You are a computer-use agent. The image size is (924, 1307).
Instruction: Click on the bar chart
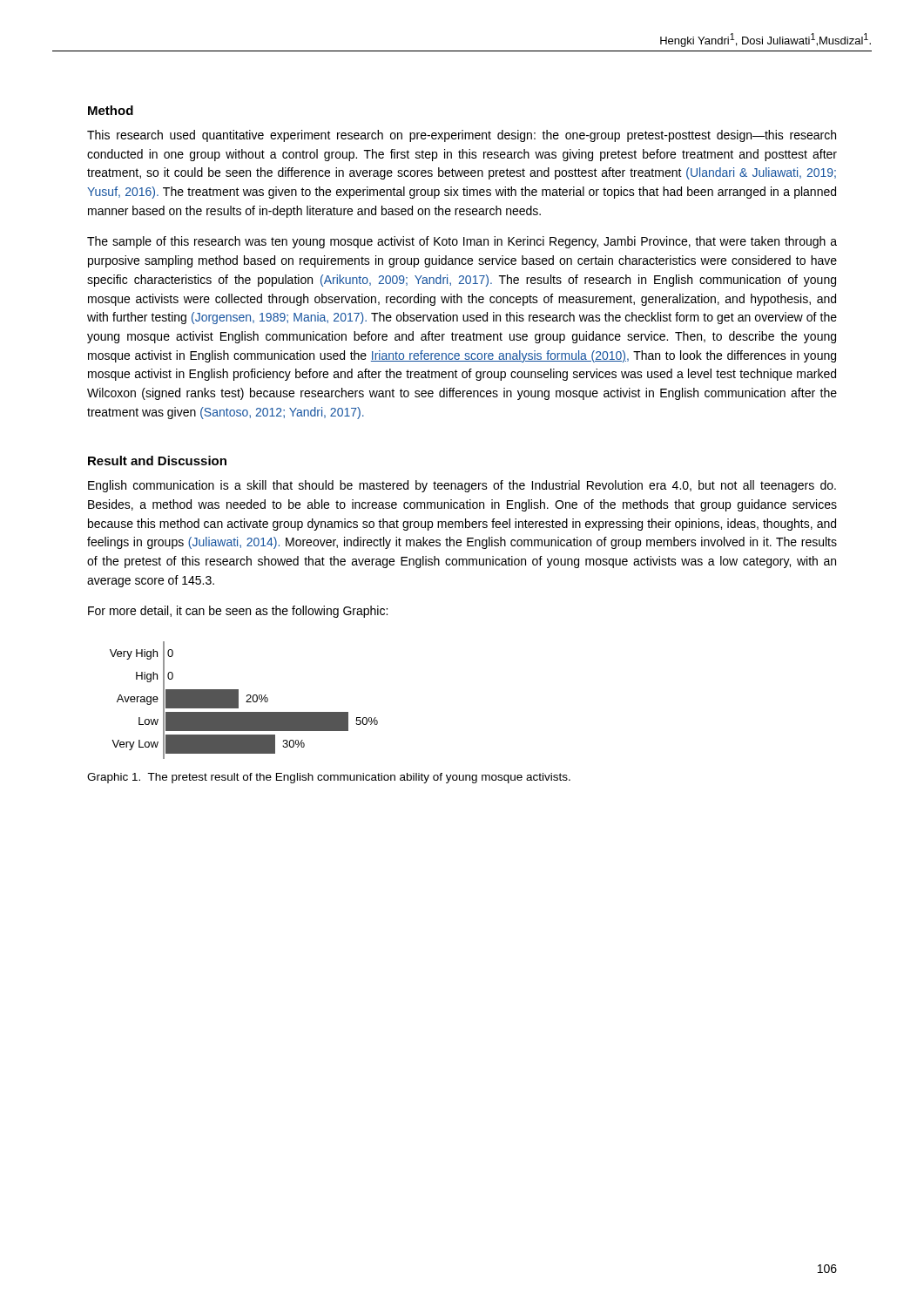coord(466,700)
